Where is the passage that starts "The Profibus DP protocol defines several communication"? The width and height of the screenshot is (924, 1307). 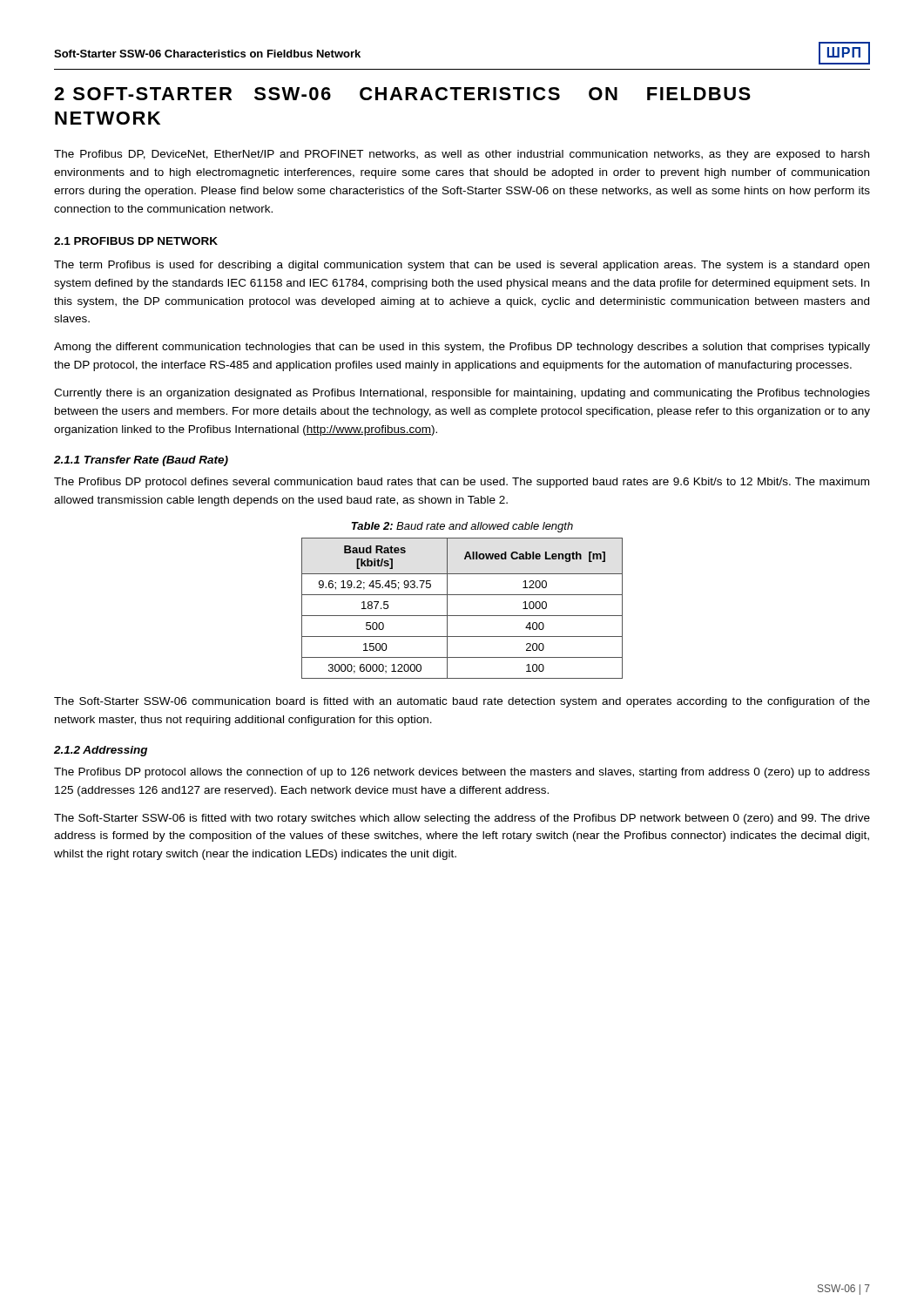(x=462, y=491)
